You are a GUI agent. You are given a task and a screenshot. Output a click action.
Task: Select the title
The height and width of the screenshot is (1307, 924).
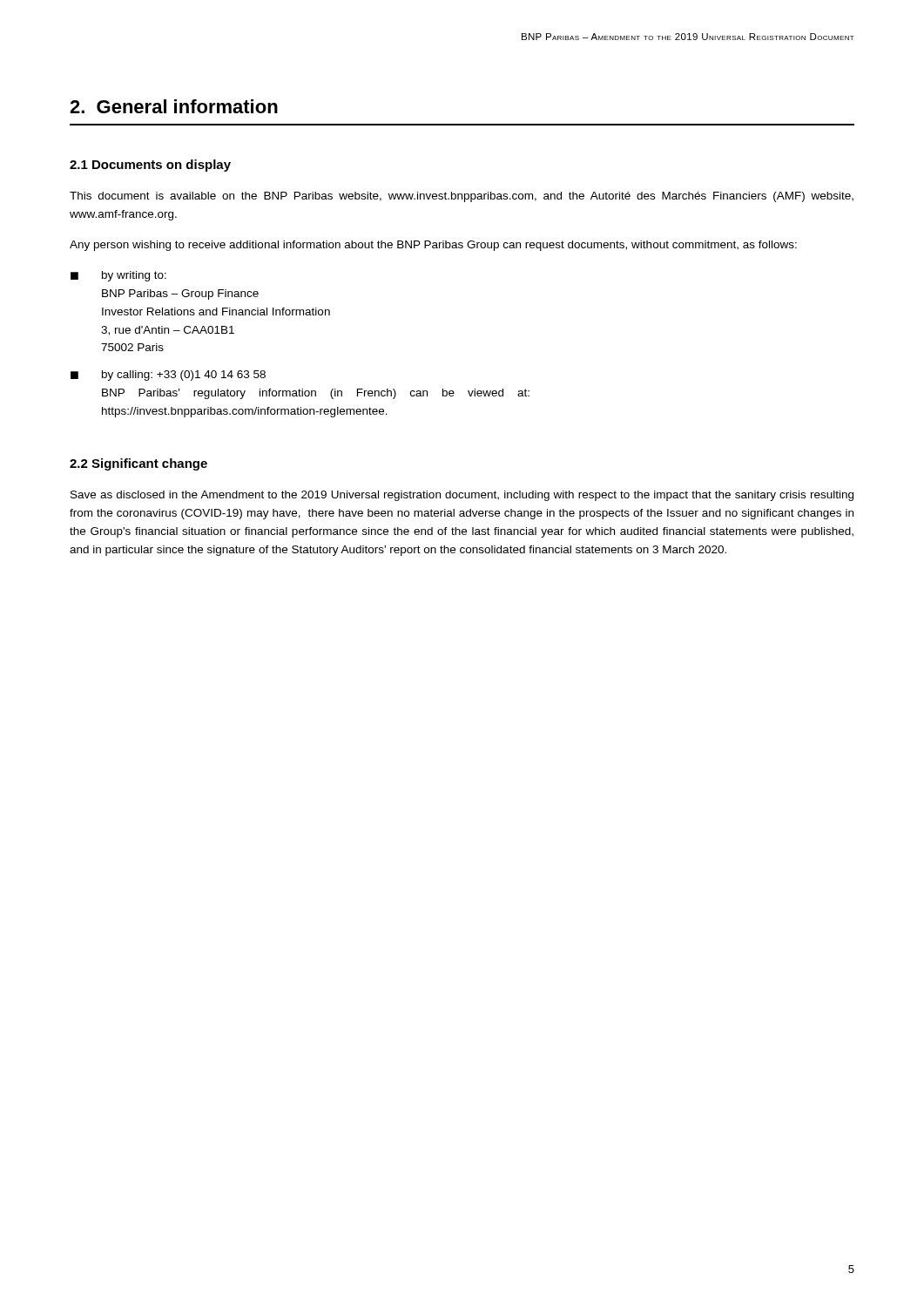coord(174,107)
